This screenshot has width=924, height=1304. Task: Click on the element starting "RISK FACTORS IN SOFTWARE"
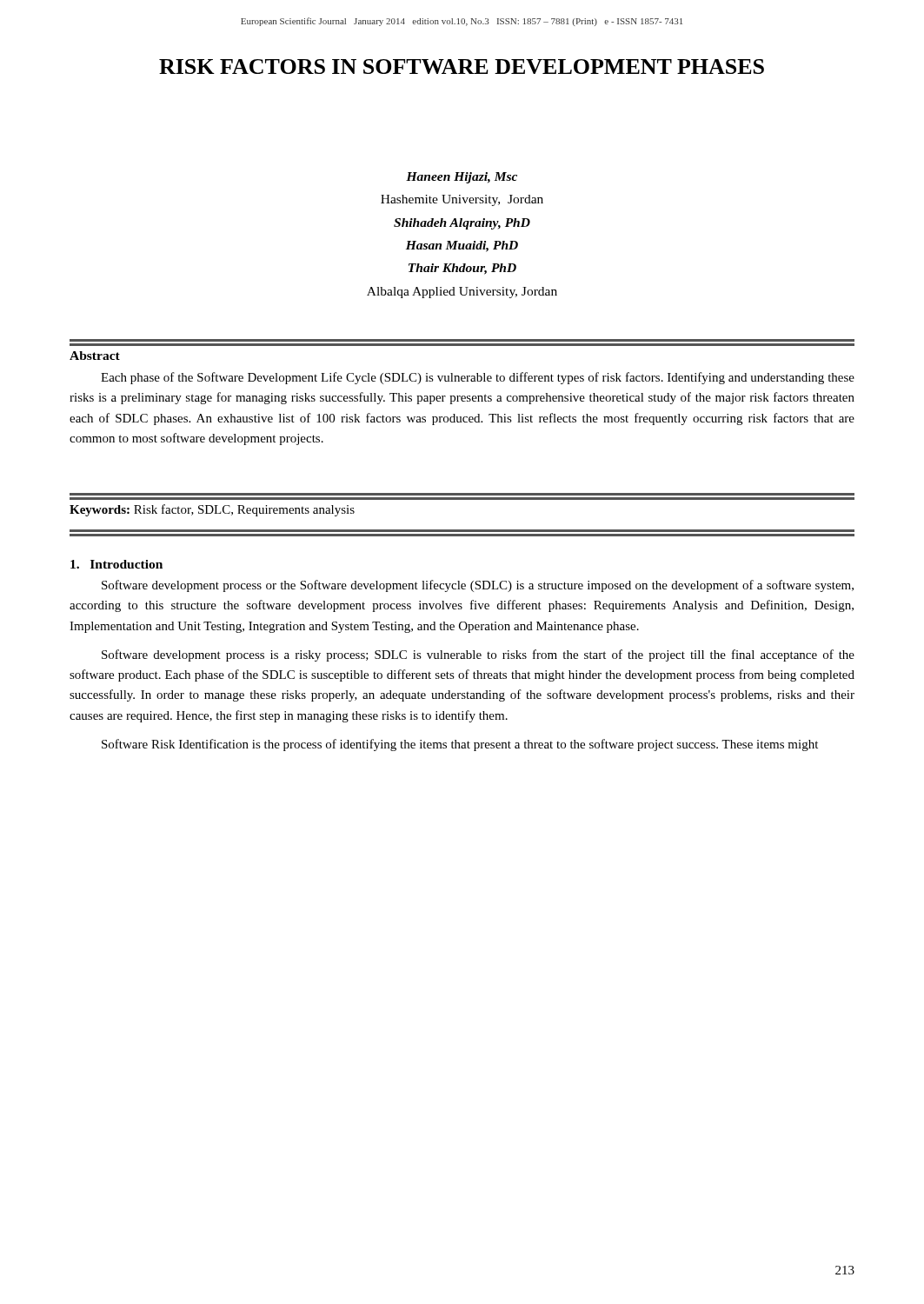pos(462,67)
